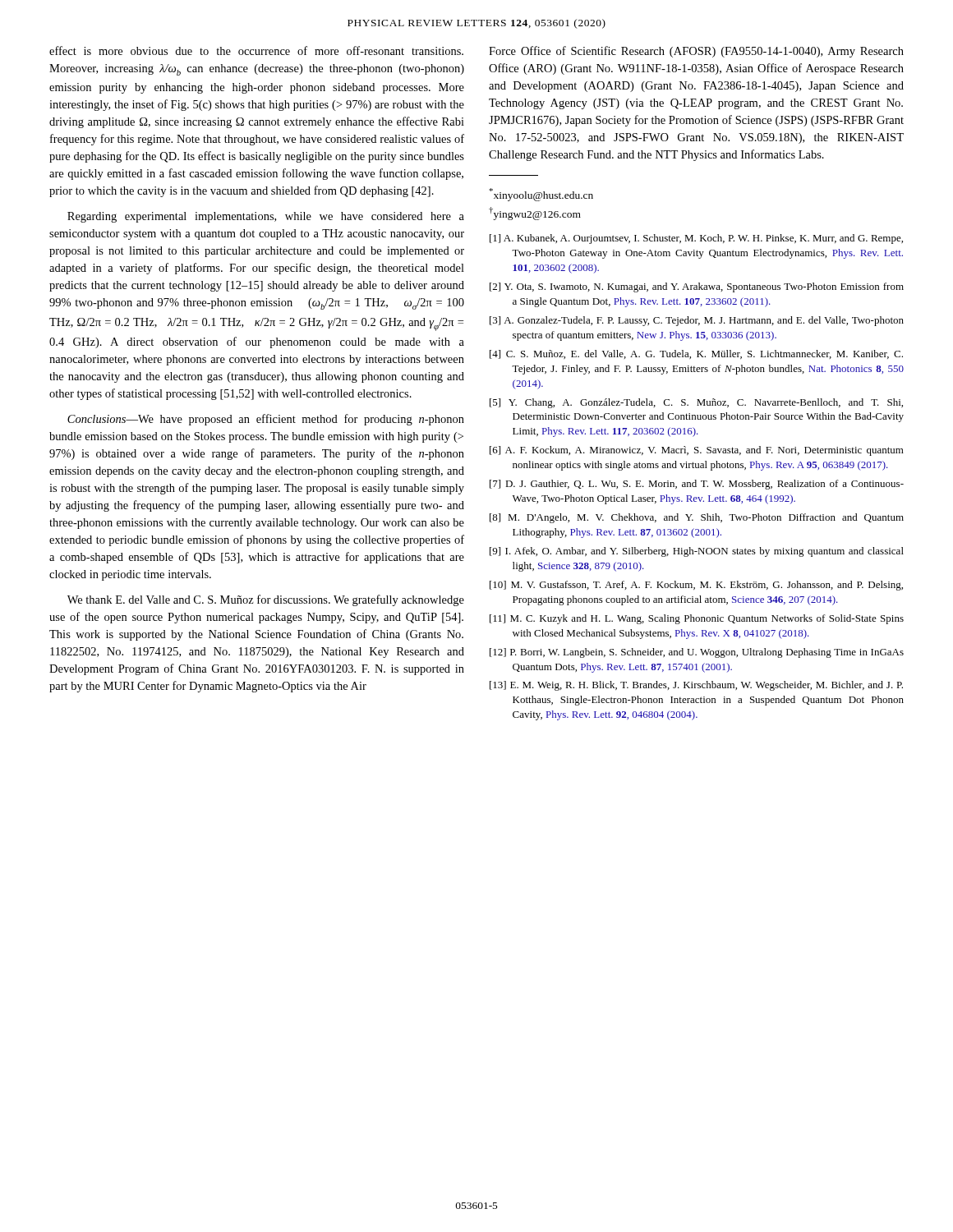
Task: Locate the text starting "[12] P. Borri, W. Langbein, S. Schneider,"
Action: point(696,659)
